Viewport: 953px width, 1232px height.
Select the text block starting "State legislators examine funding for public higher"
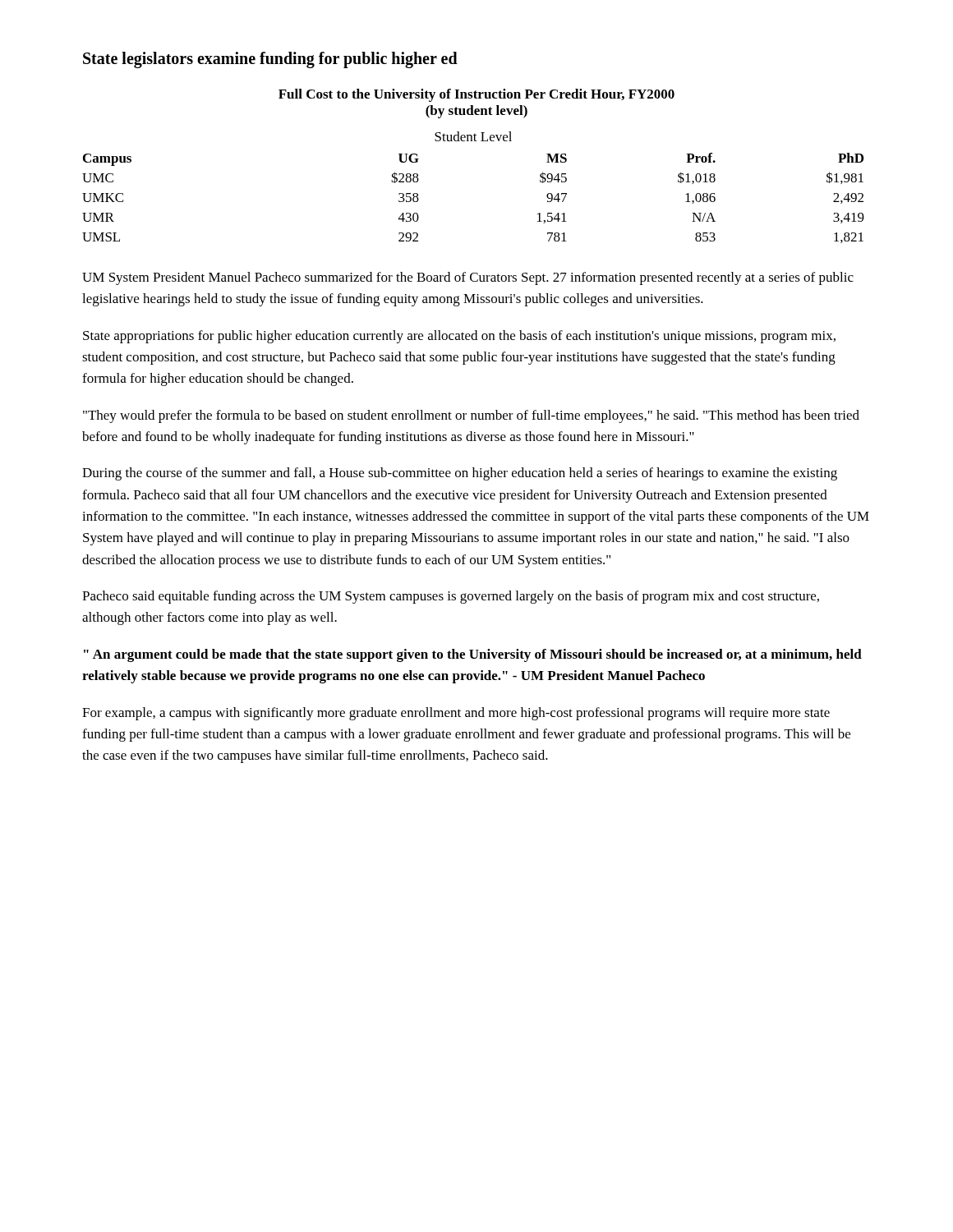(270, 58)
